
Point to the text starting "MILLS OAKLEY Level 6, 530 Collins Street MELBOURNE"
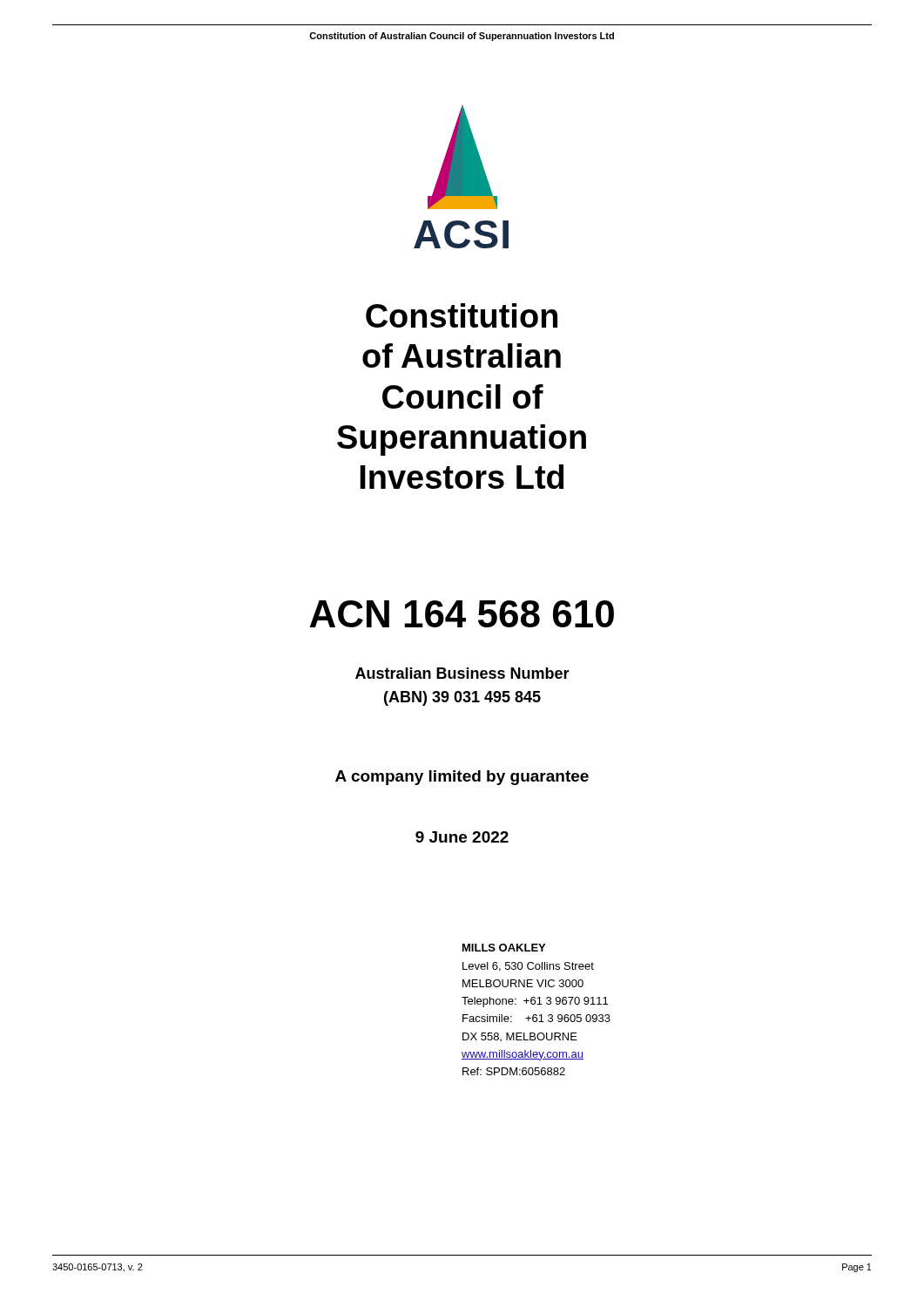(x=504, y=948)
